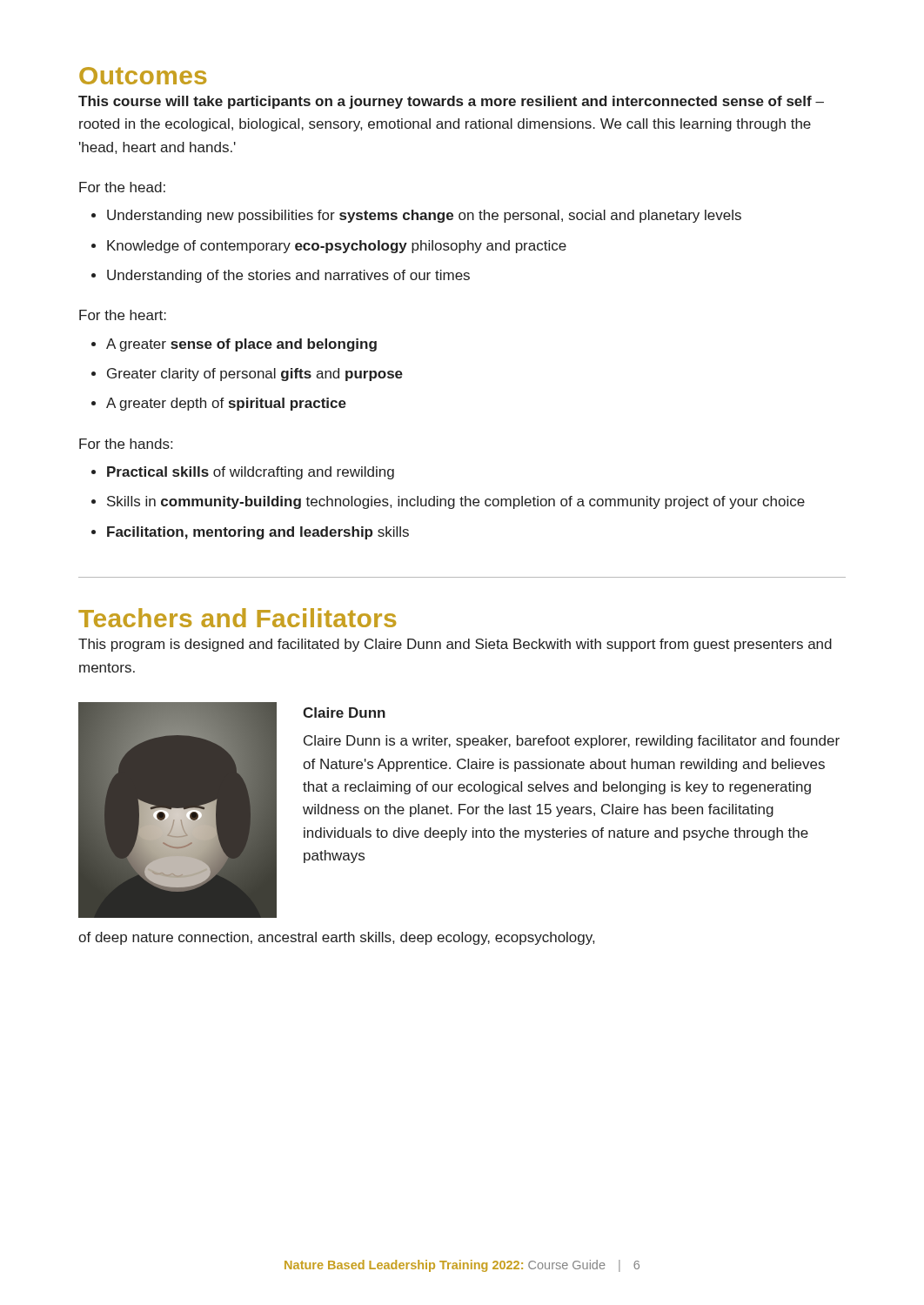Viewport: 924px width, 1305px height.
Task: Locate the text "For the heart:"
Action: tap(123, 316)
